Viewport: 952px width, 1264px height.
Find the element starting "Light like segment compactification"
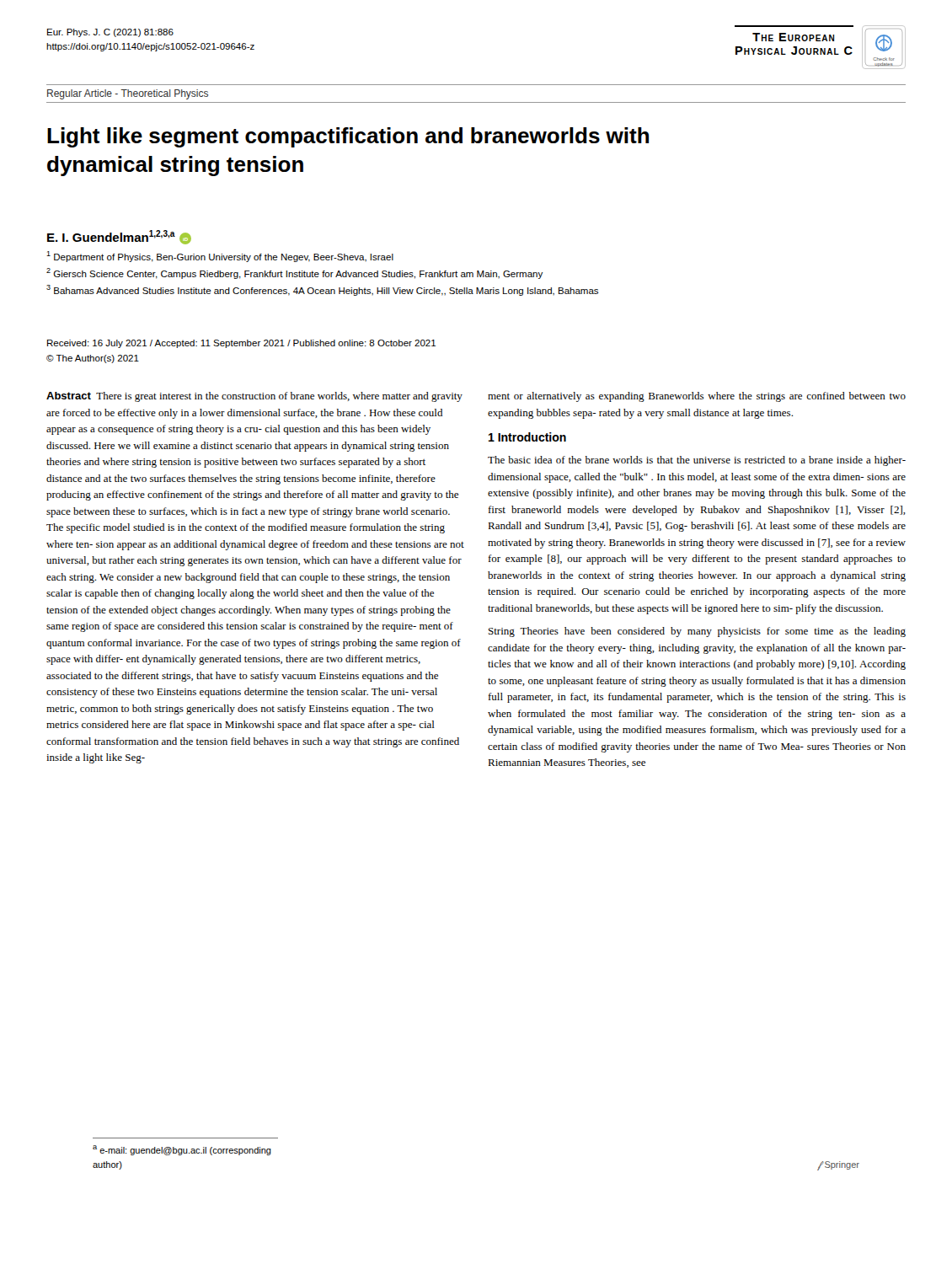(476, 151)
